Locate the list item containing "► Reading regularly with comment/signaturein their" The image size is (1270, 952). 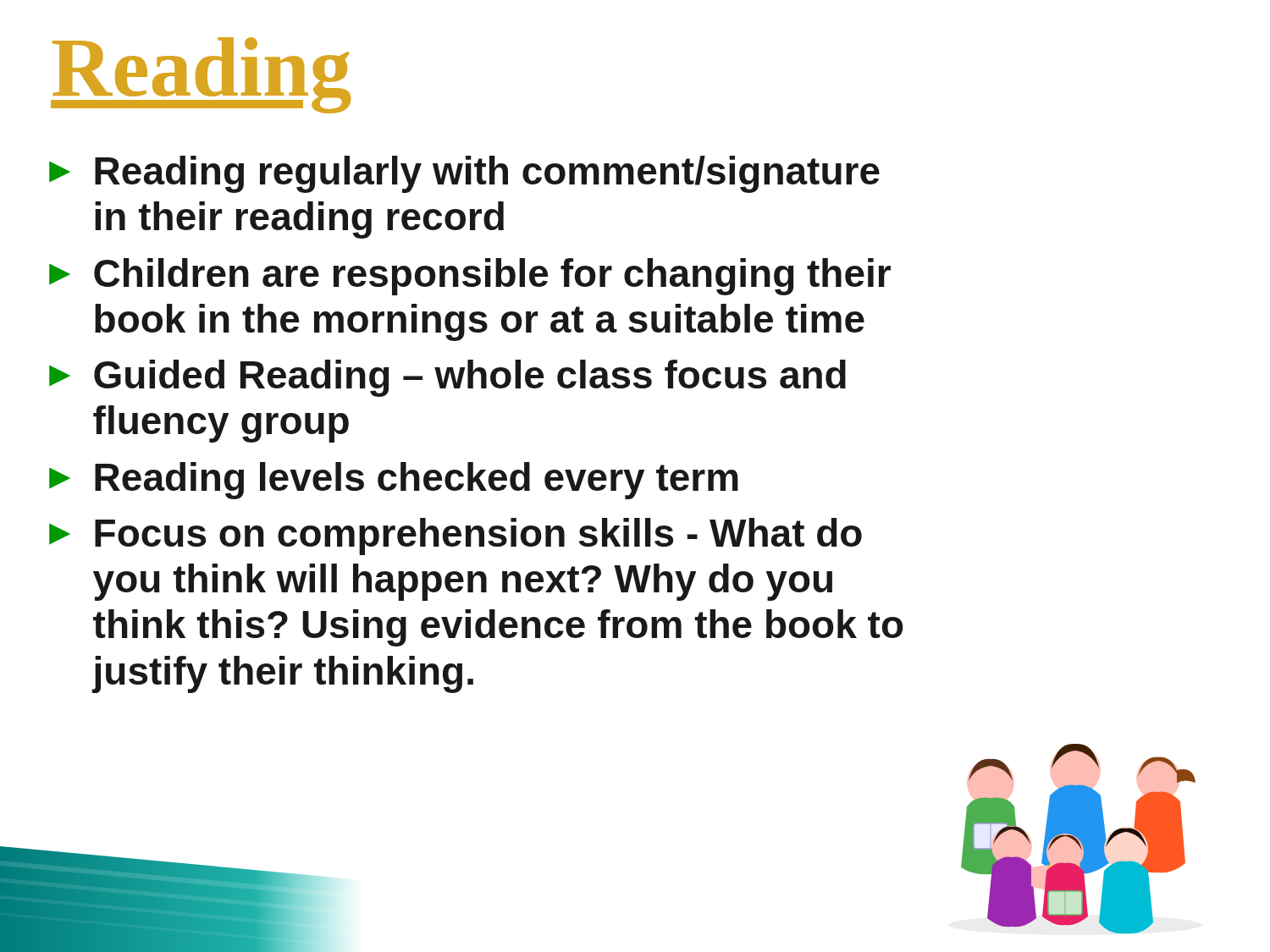coord(461,194)
